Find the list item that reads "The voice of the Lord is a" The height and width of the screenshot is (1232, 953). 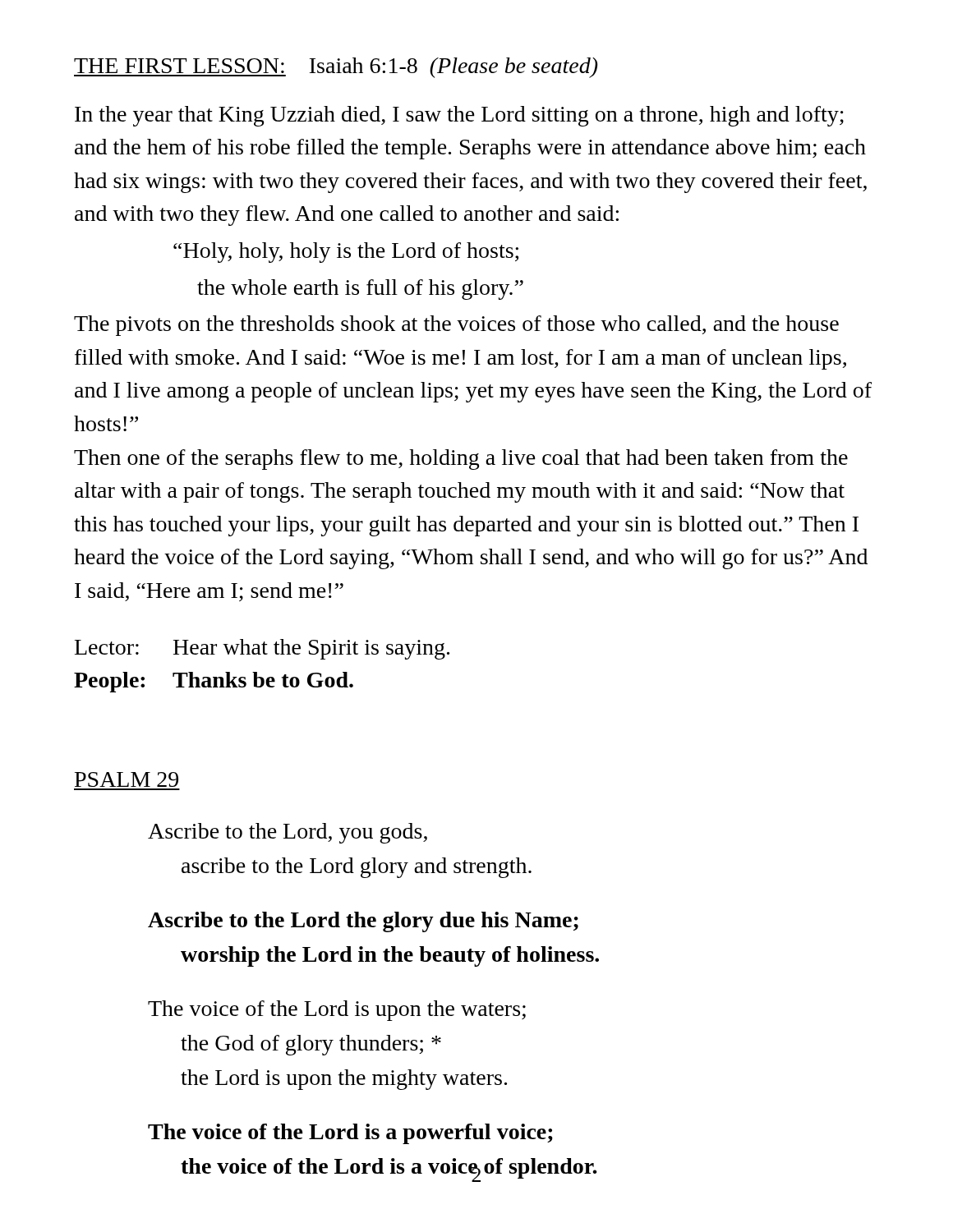pos(513,1149)
